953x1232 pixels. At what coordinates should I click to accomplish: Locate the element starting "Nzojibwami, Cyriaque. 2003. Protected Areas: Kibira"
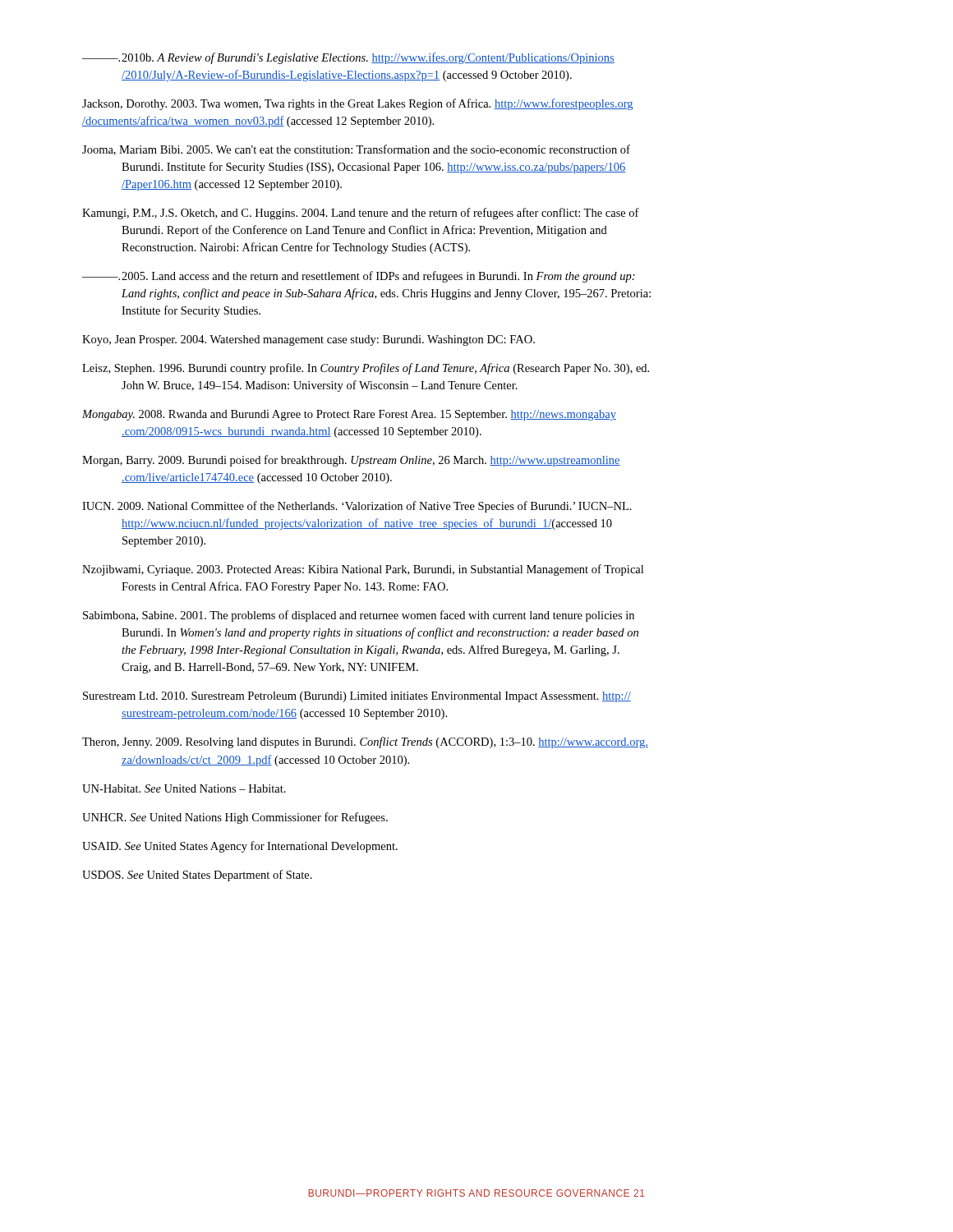(x=476, y=579)
